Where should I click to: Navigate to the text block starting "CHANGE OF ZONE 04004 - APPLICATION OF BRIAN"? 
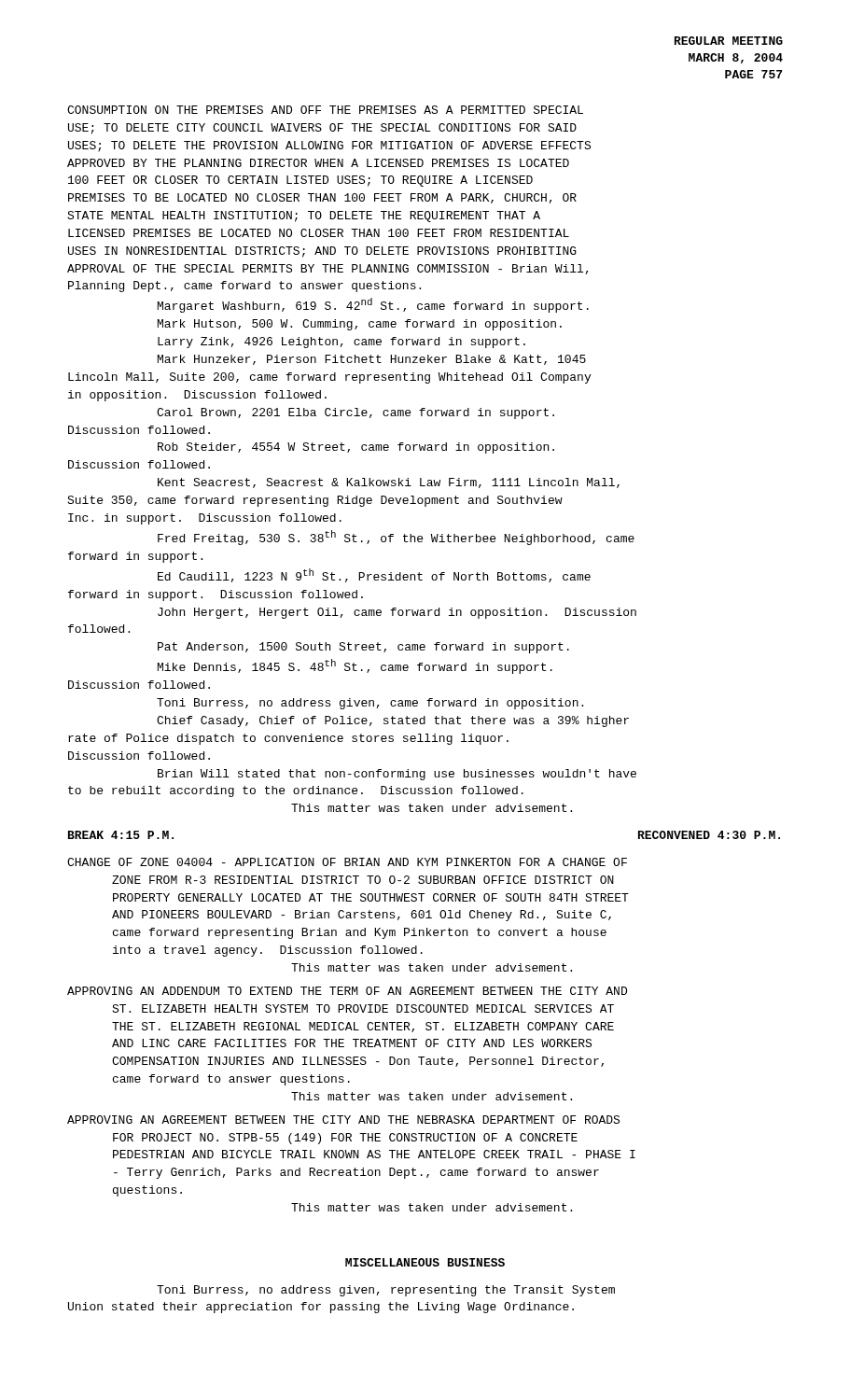click(x=425, y=916)
